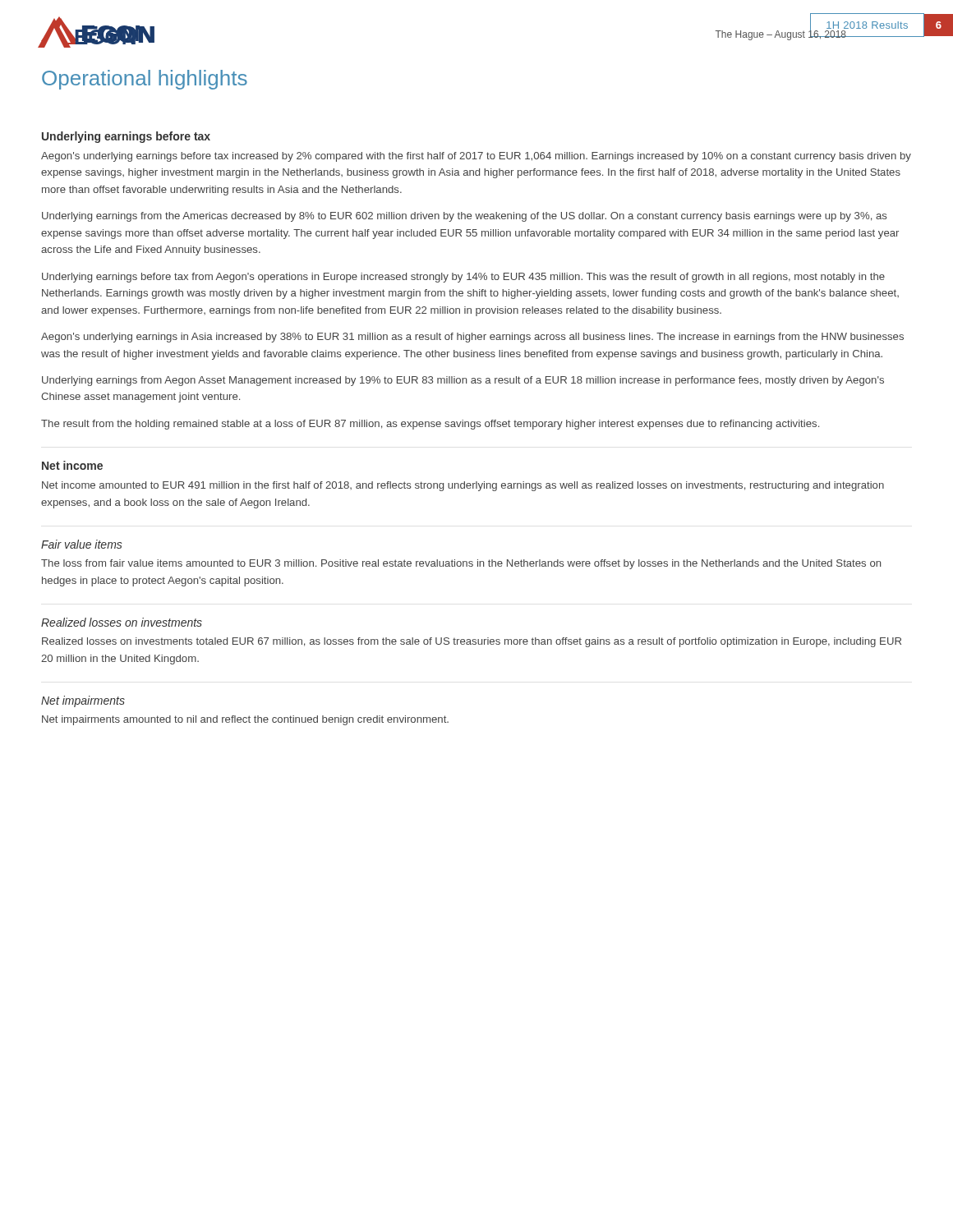The image size is (953, 1232).
Task: Click where it says "Net income"
Action: point(72,466)
